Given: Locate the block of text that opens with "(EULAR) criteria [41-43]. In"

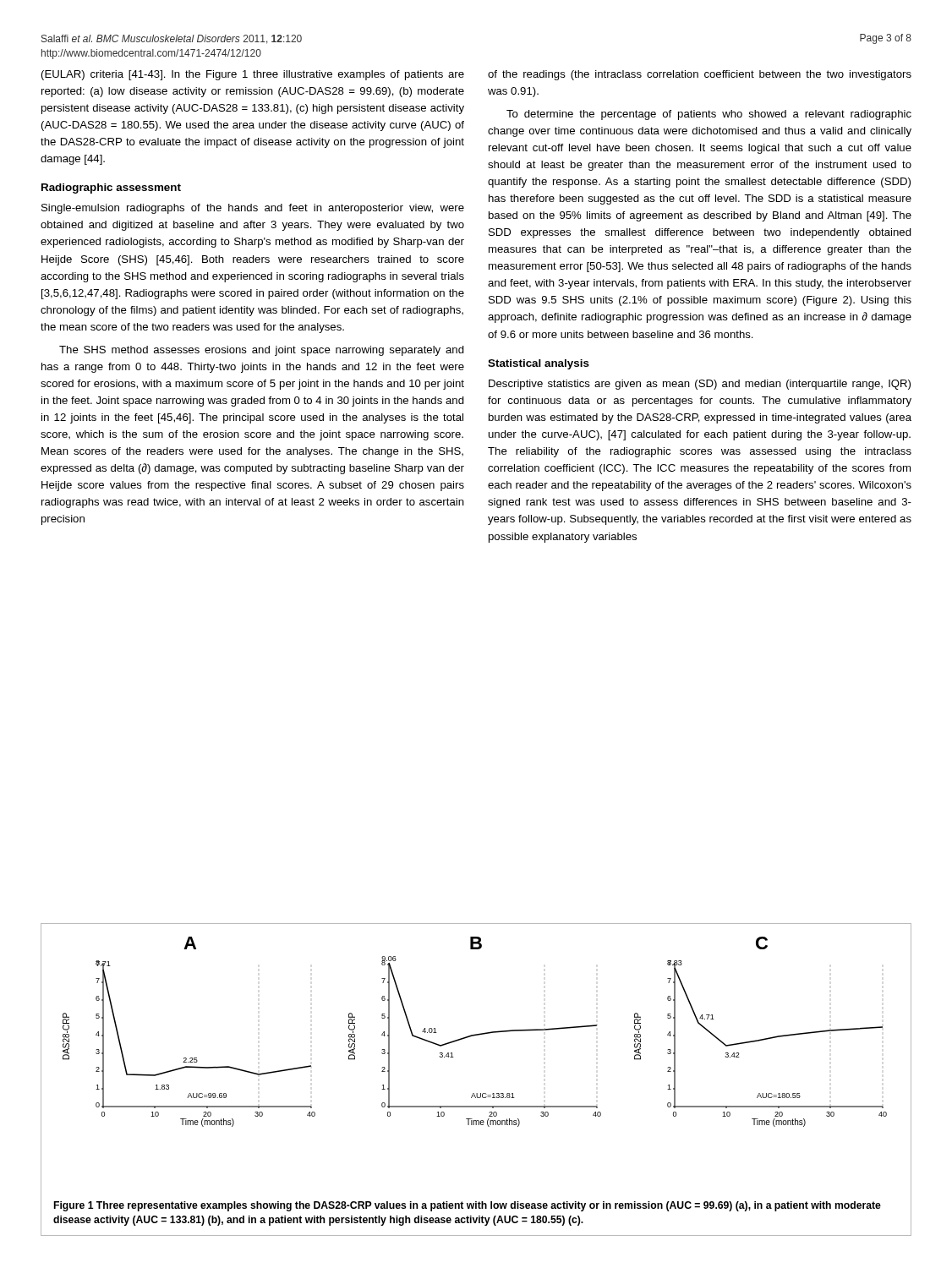Looking at the screenshot, I should (252, 116).
